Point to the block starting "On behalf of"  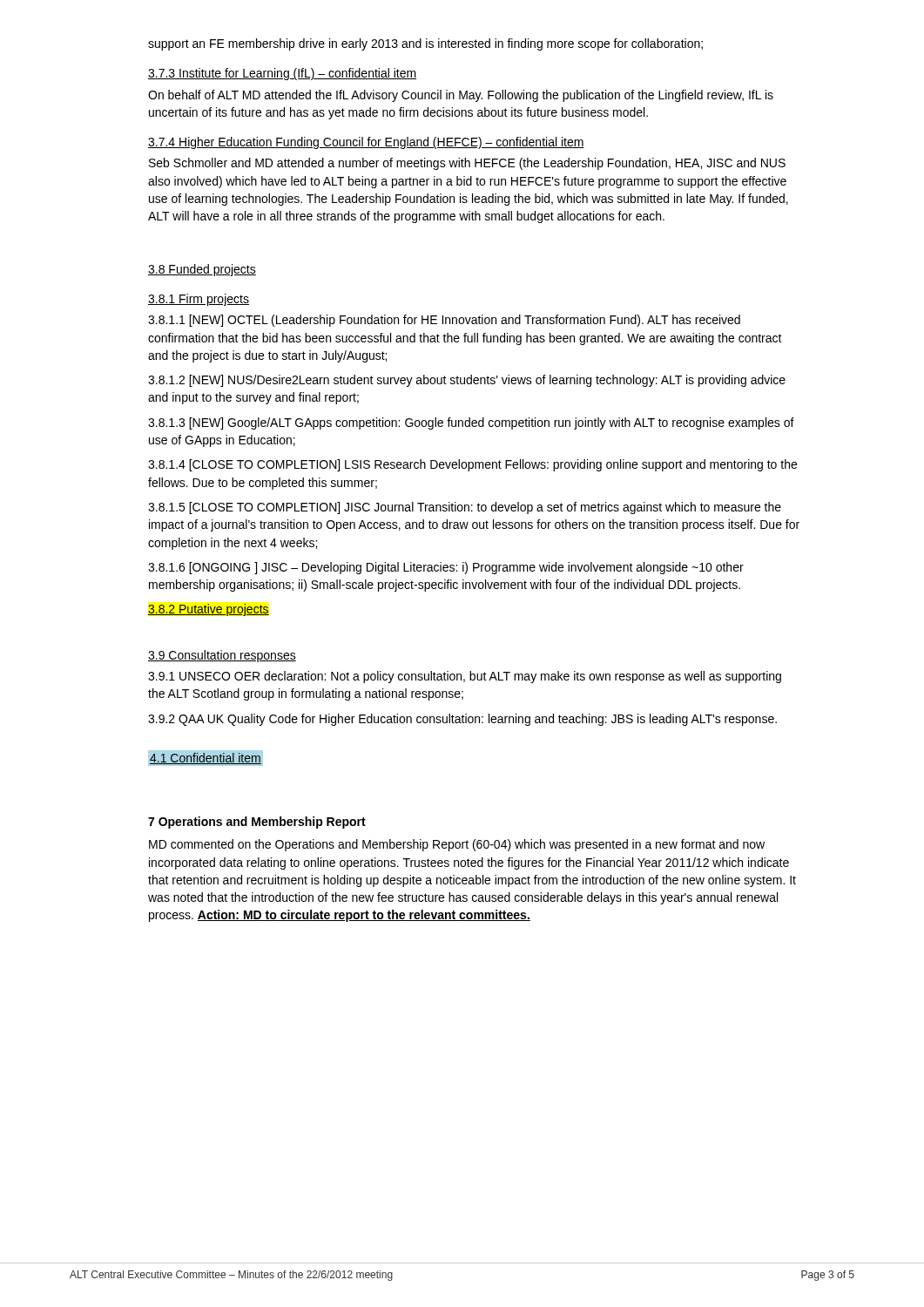[475, 104]
